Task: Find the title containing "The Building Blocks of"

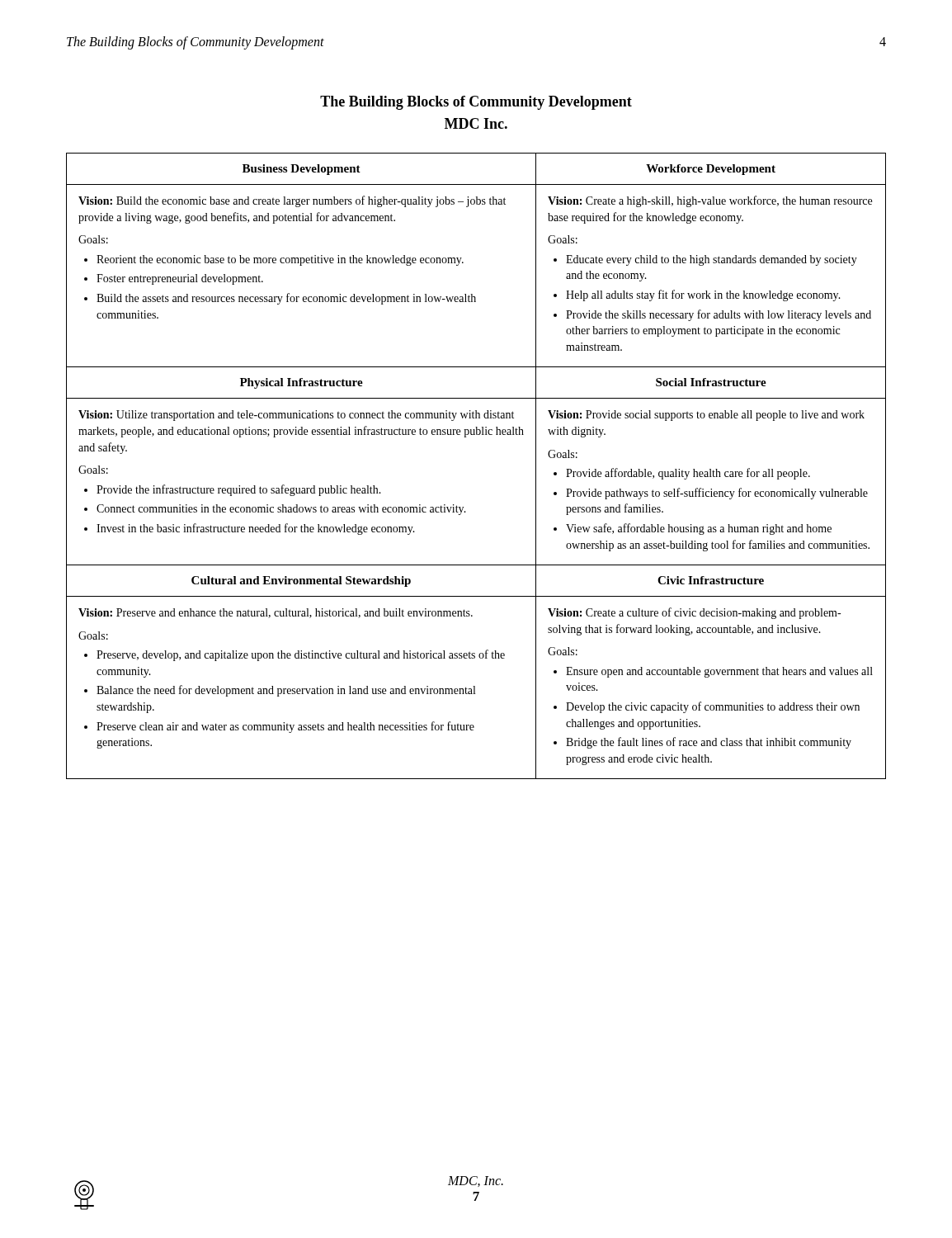Action: 476,113
